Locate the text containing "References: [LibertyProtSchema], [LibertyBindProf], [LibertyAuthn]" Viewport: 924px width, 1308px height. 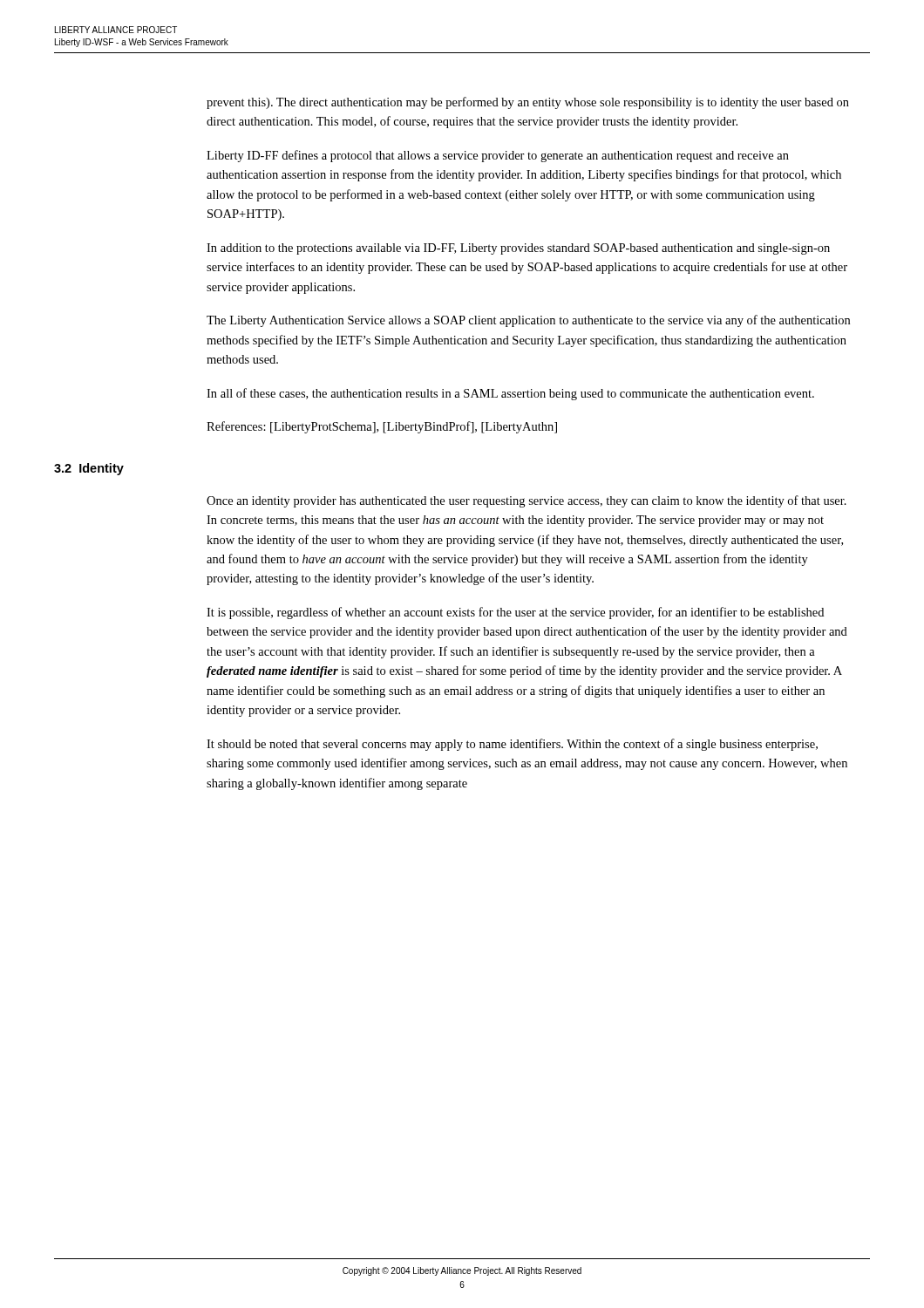click(382, 426)
